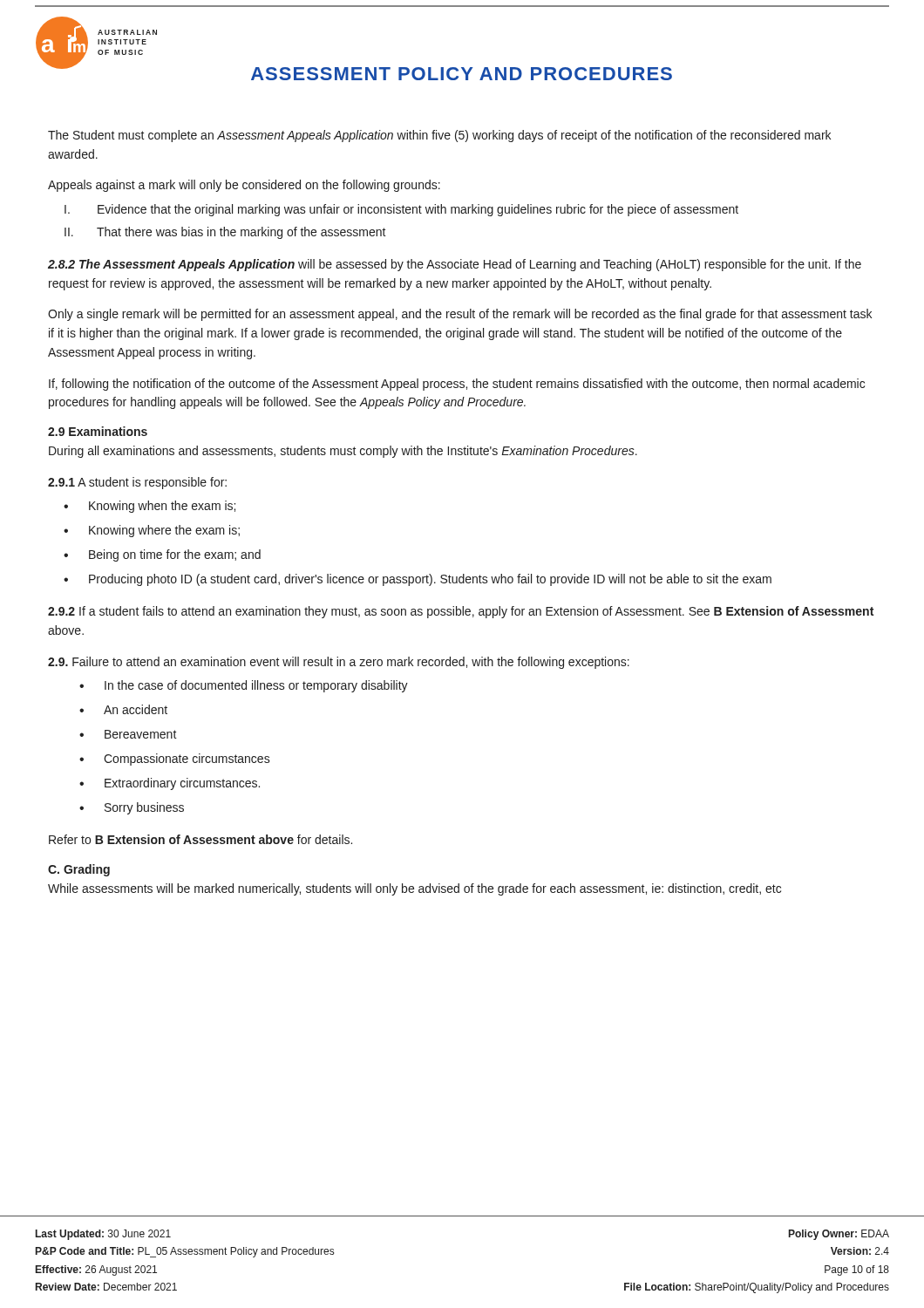The image size is (924, 1308).
Task: Select the element starting "During all examinations and assessments, students must"
Action: [343, 451]
